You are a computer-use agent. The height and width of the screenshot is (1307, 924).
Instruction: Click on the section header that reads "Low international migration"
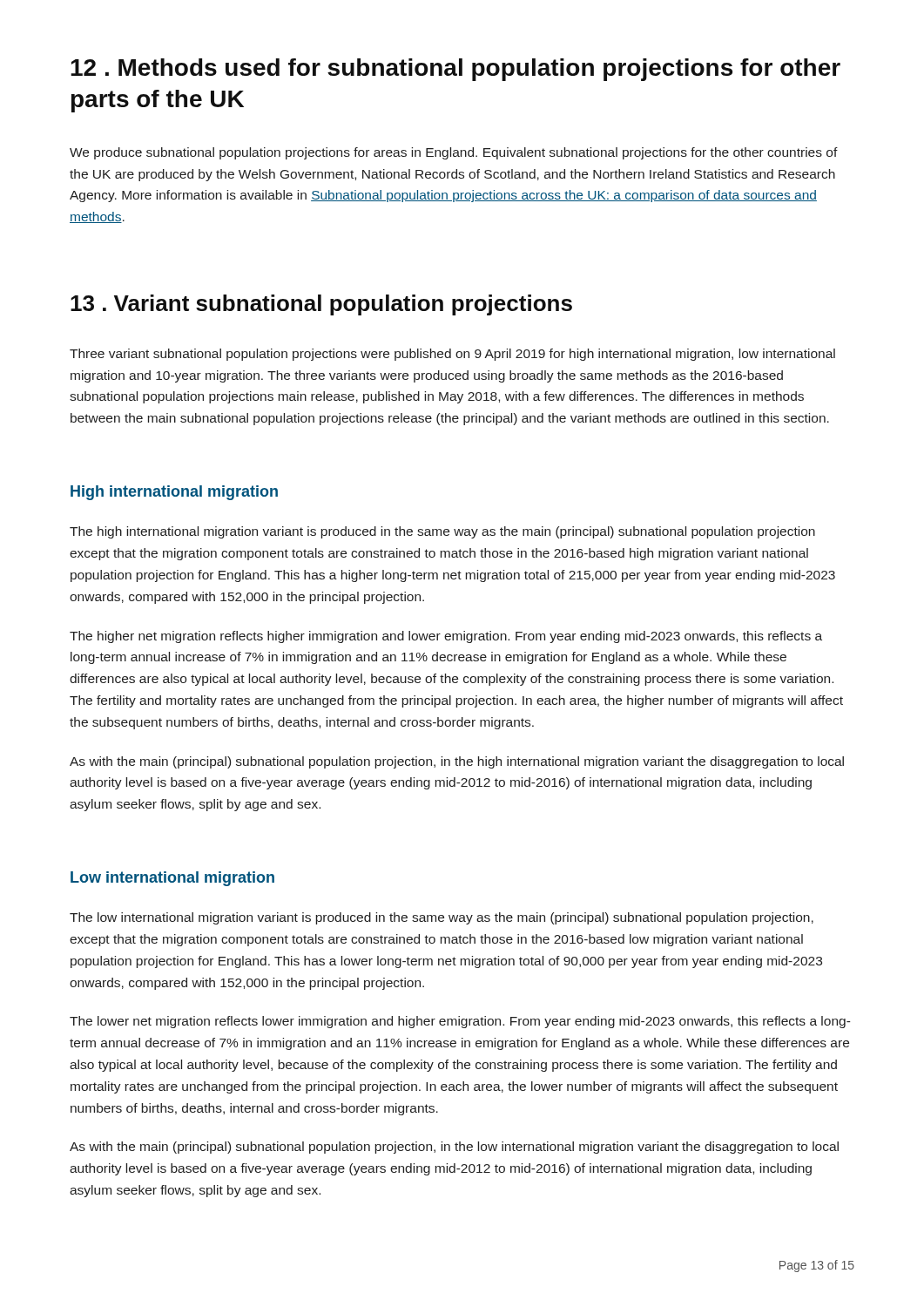tap(172, 879)
